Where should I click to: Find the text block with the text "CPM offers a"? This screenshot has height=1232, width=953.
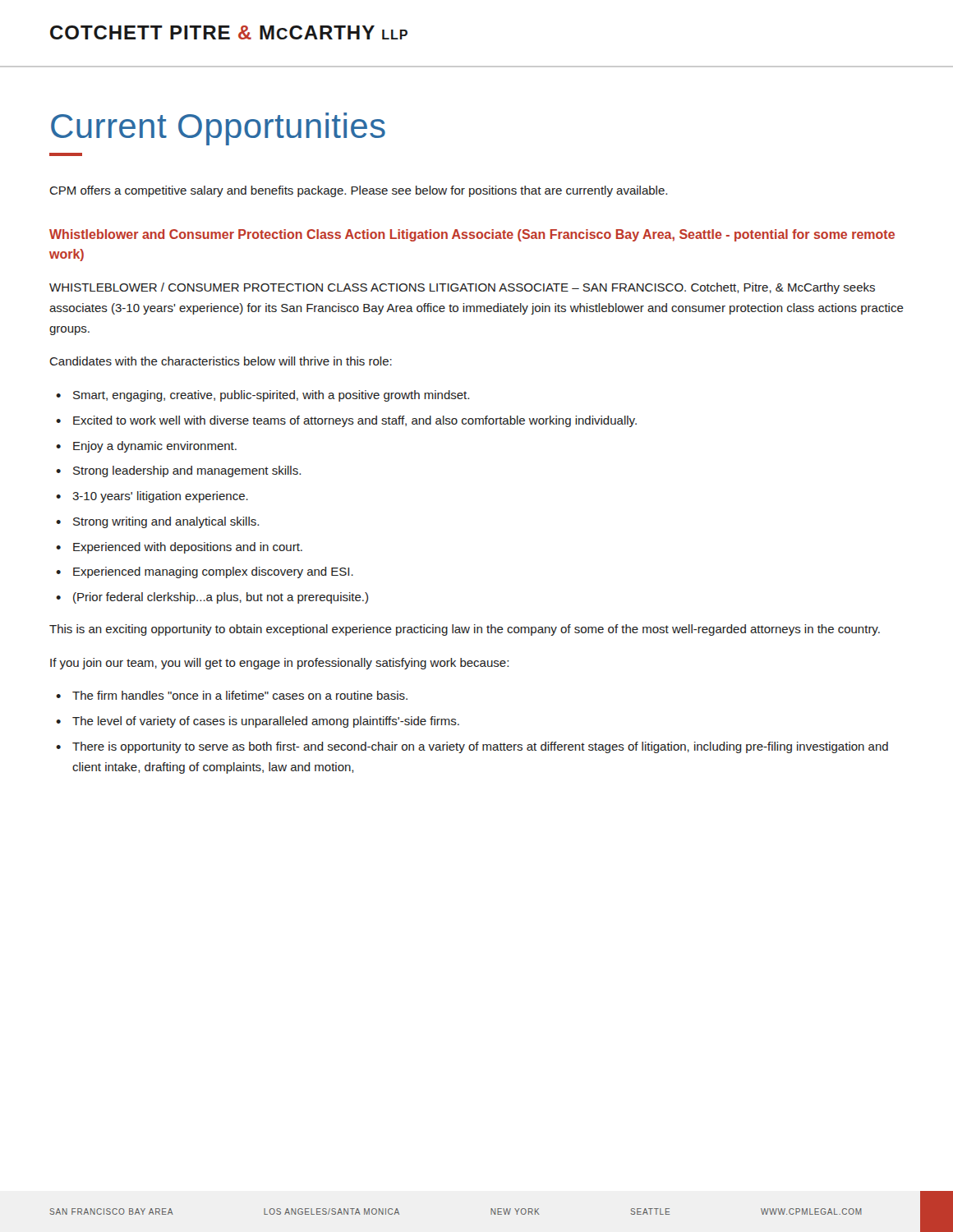359,190
